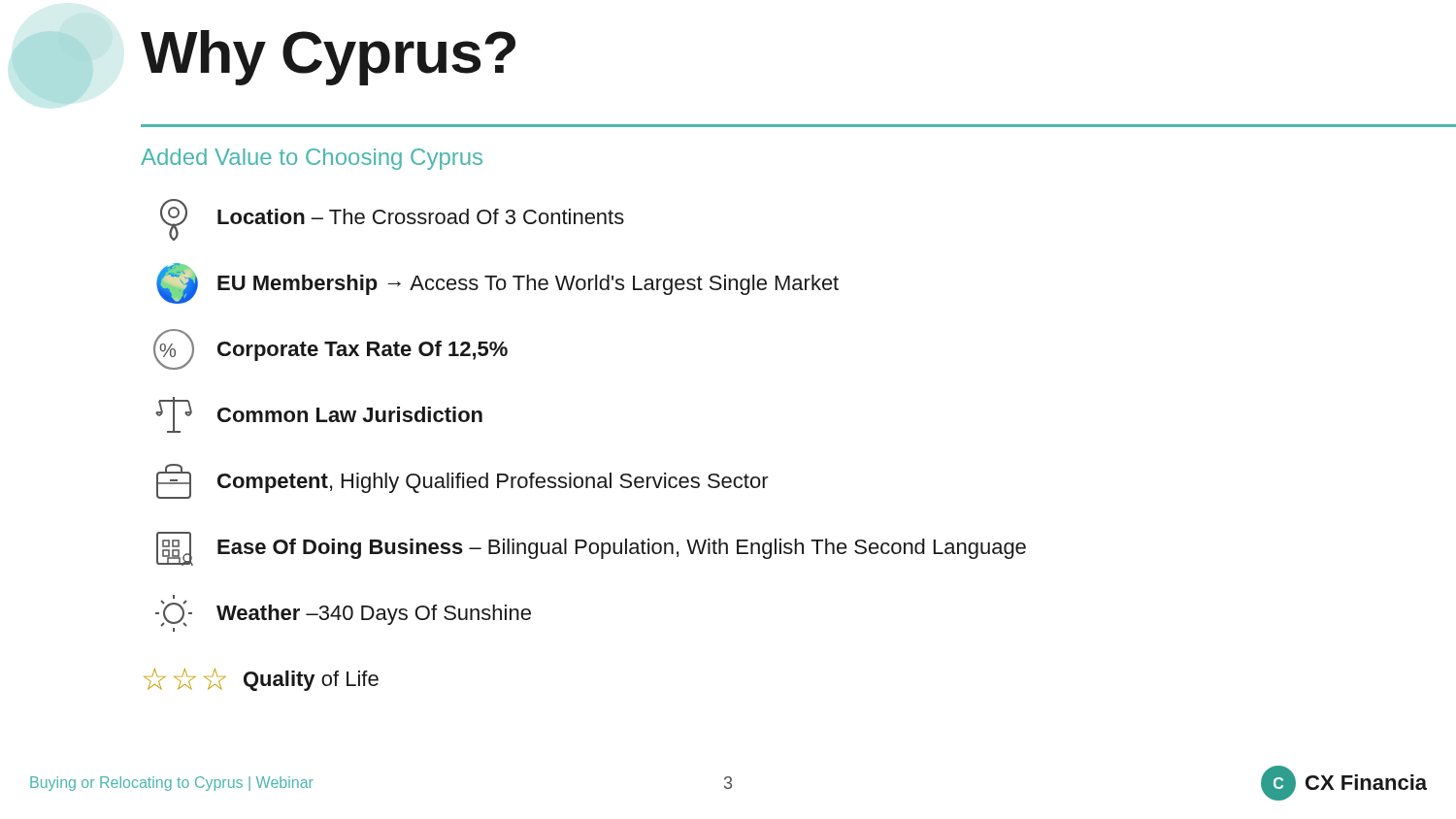The image size is (1456, 819).
Task: Where does it say "Common Law Jurisdiction"?
Action: coord(312,415)
